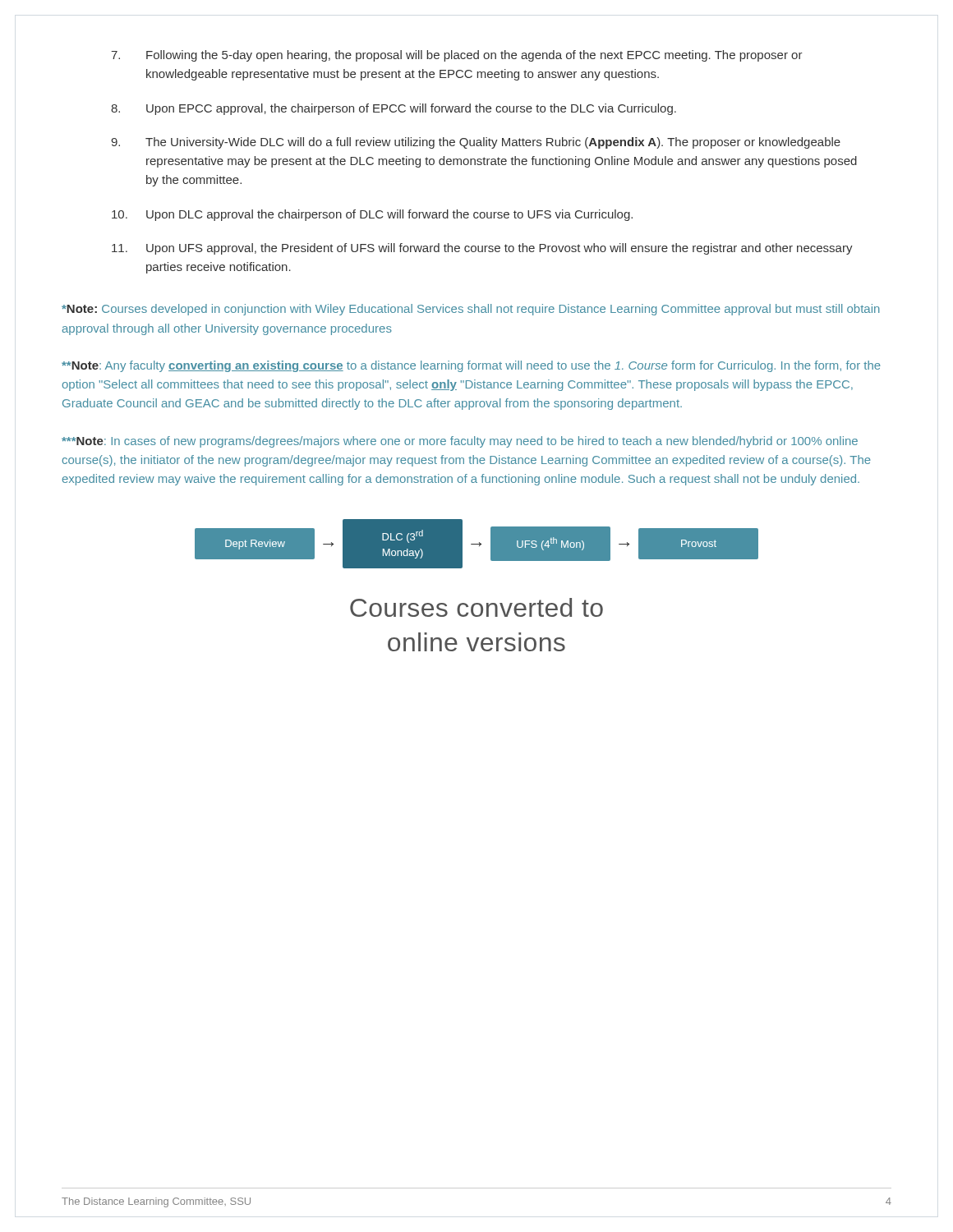Click the passage that begins "9. The University-Wide DLC will do"
953x1232 pixels.
coord(489,161)
